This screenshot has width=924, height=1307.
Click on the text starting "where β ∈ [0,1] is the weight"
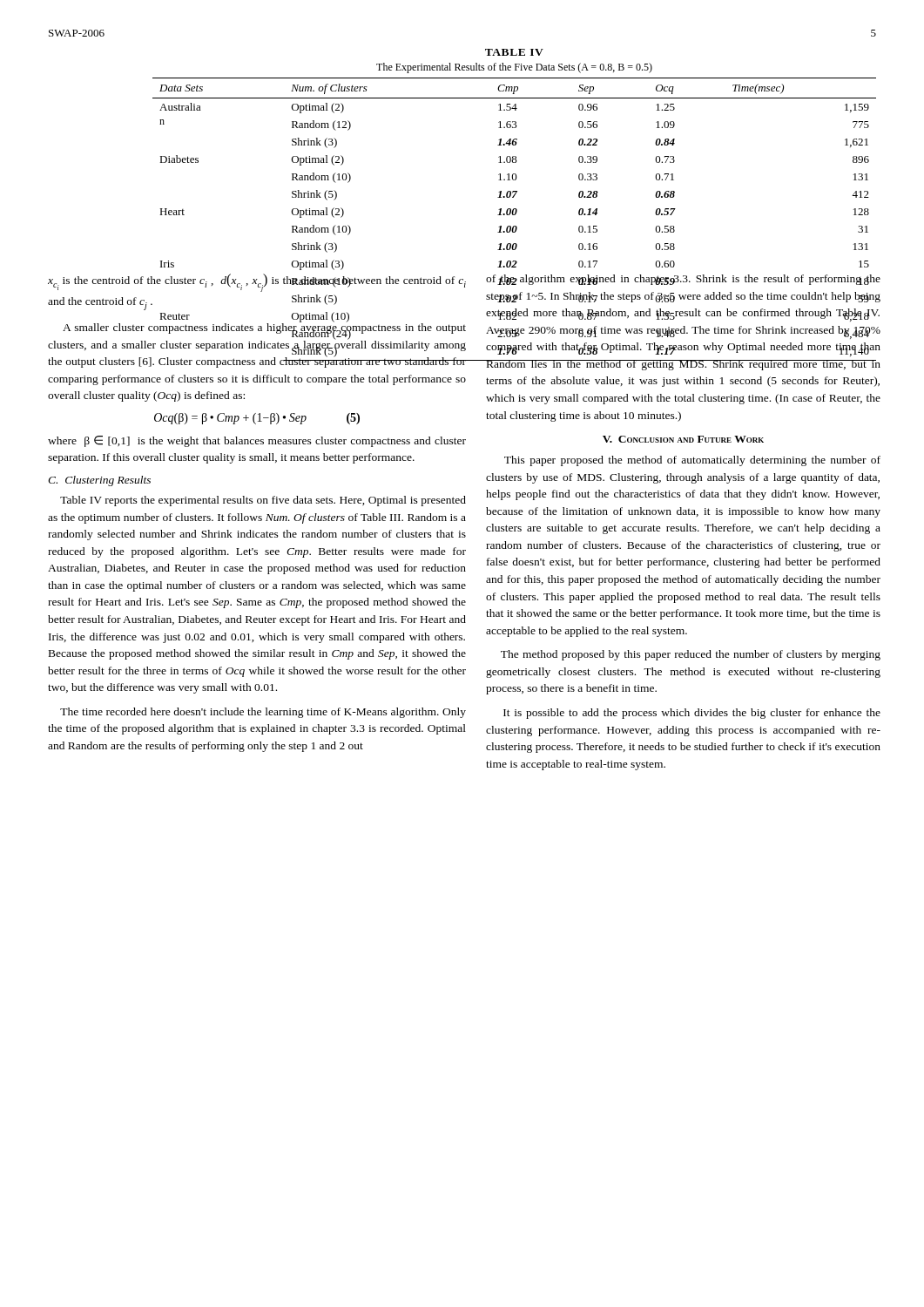click(257, 449)
